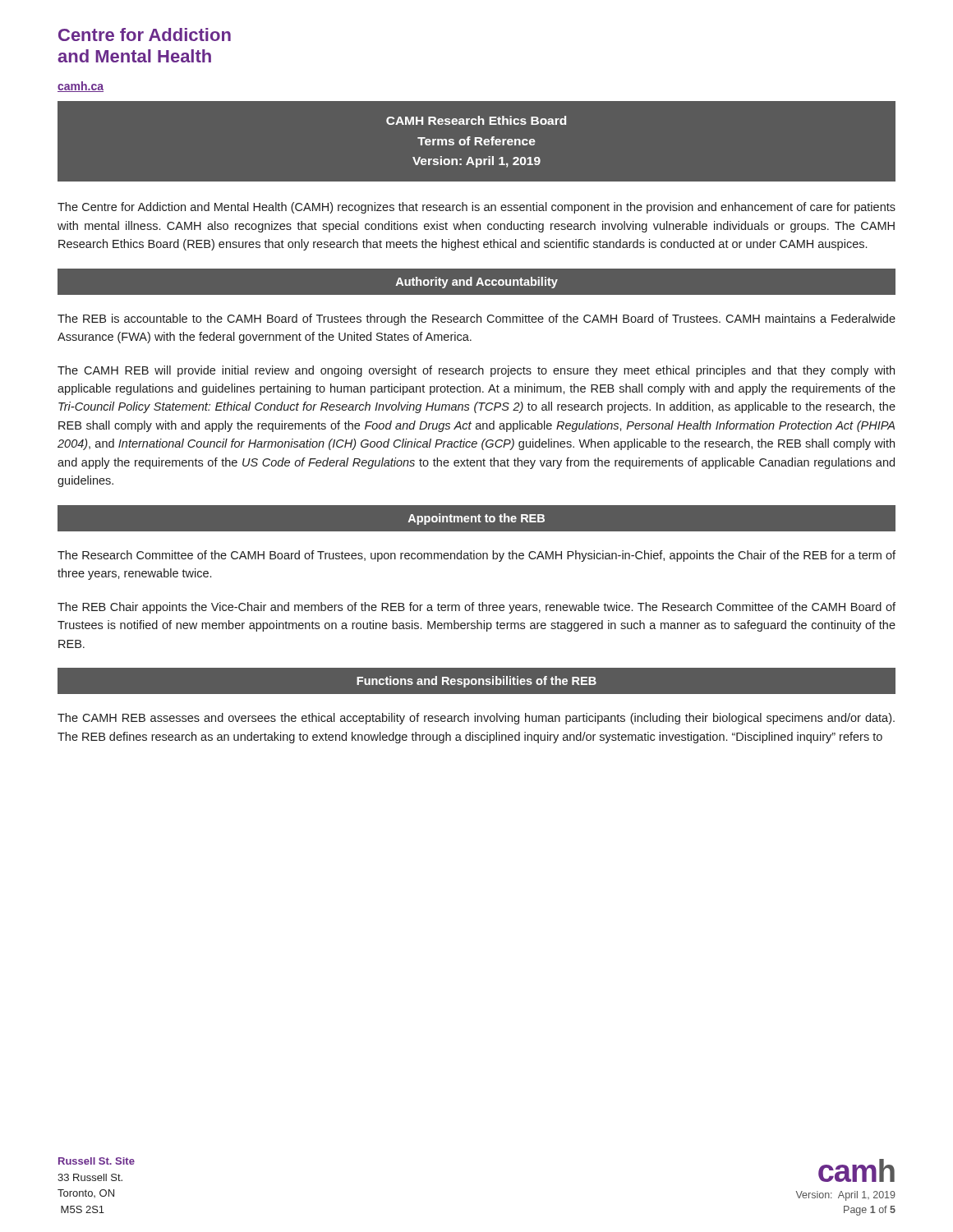
Task: Locate the block of text that opens with "The REB Chair appoints"
Action: (476, 625)
